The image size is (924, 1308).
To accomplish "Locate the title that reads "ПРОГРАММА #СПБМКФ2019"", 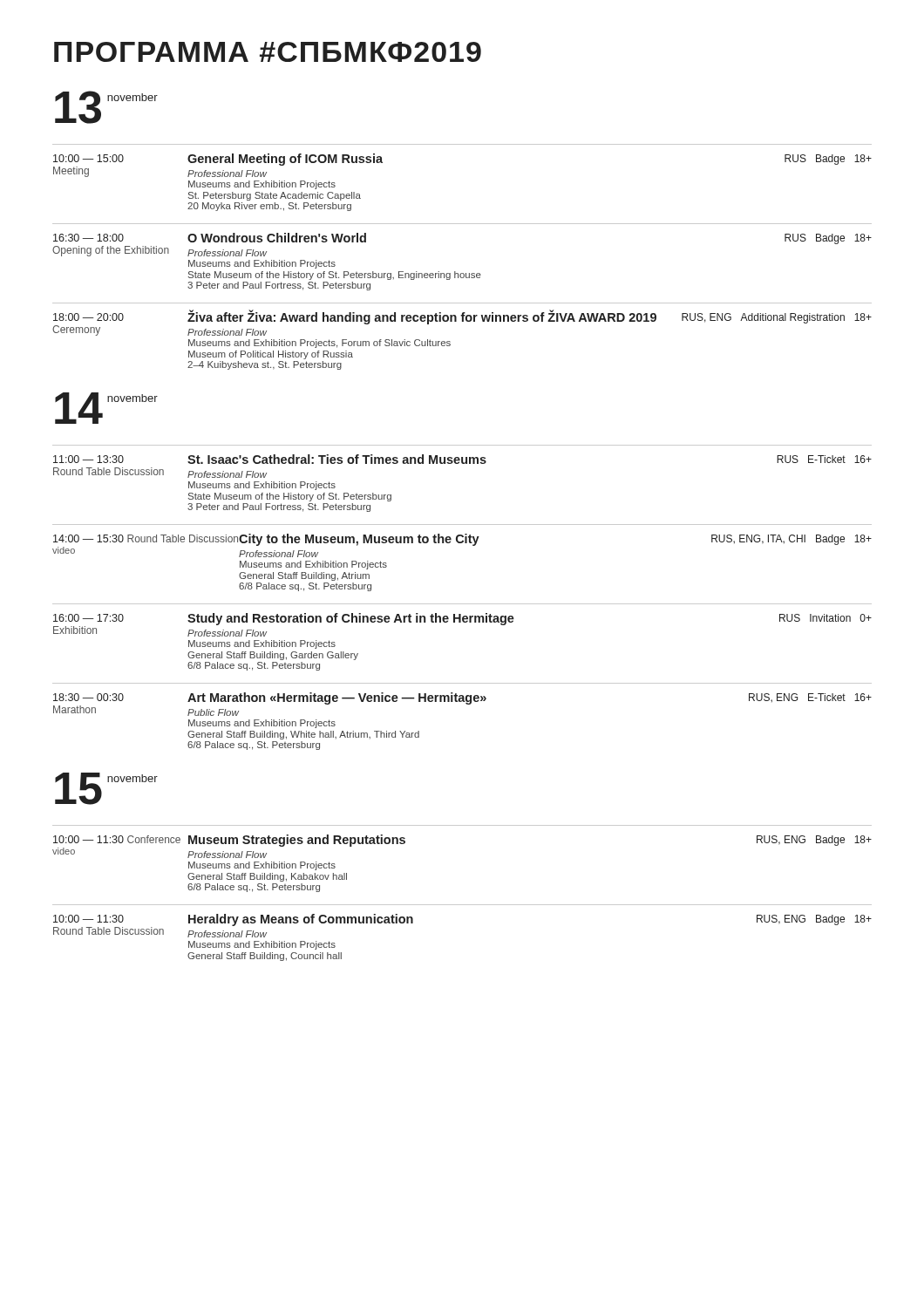I will [268, 51].
